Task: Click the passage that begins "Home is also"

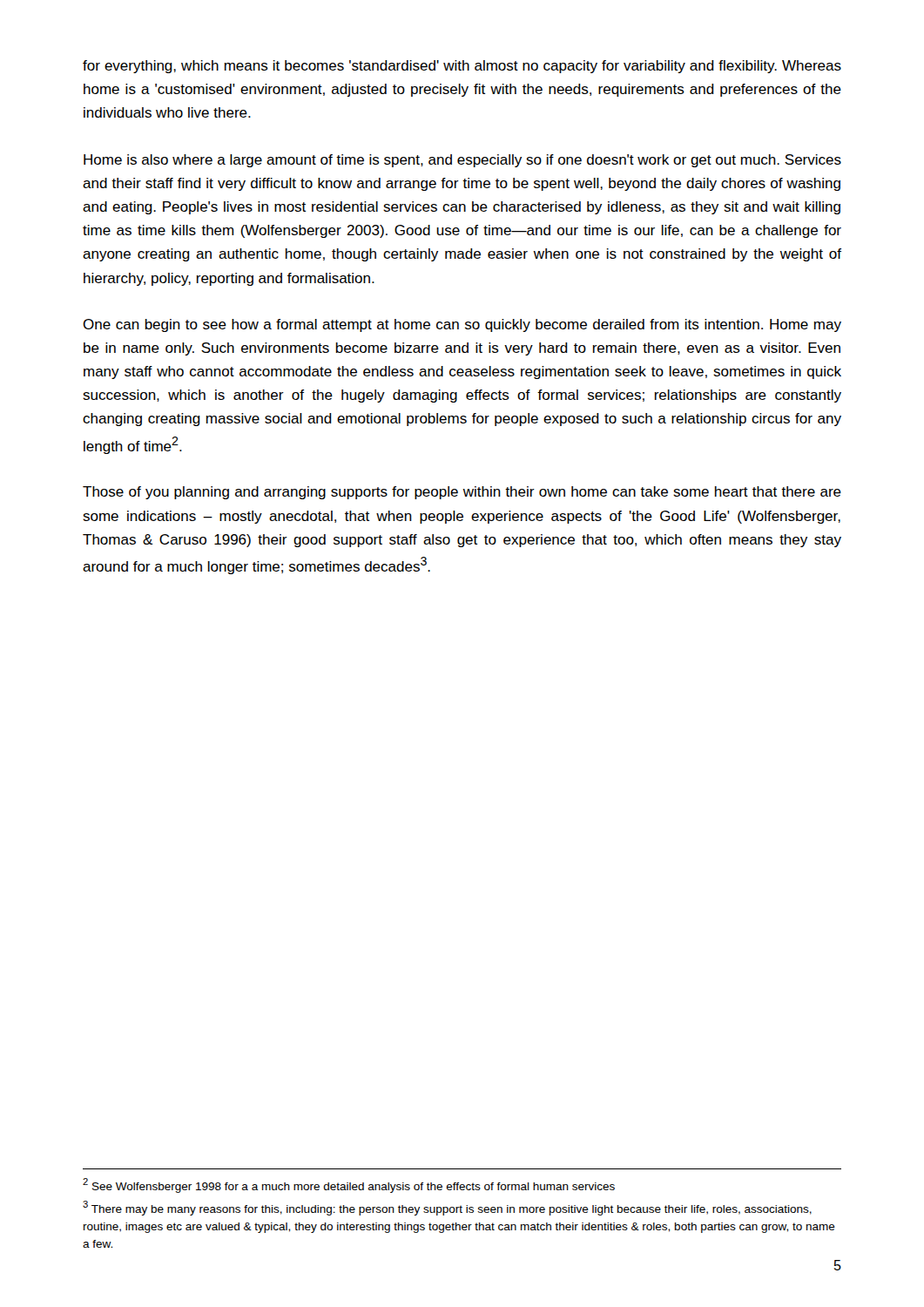Action: (x=462, y=219)
